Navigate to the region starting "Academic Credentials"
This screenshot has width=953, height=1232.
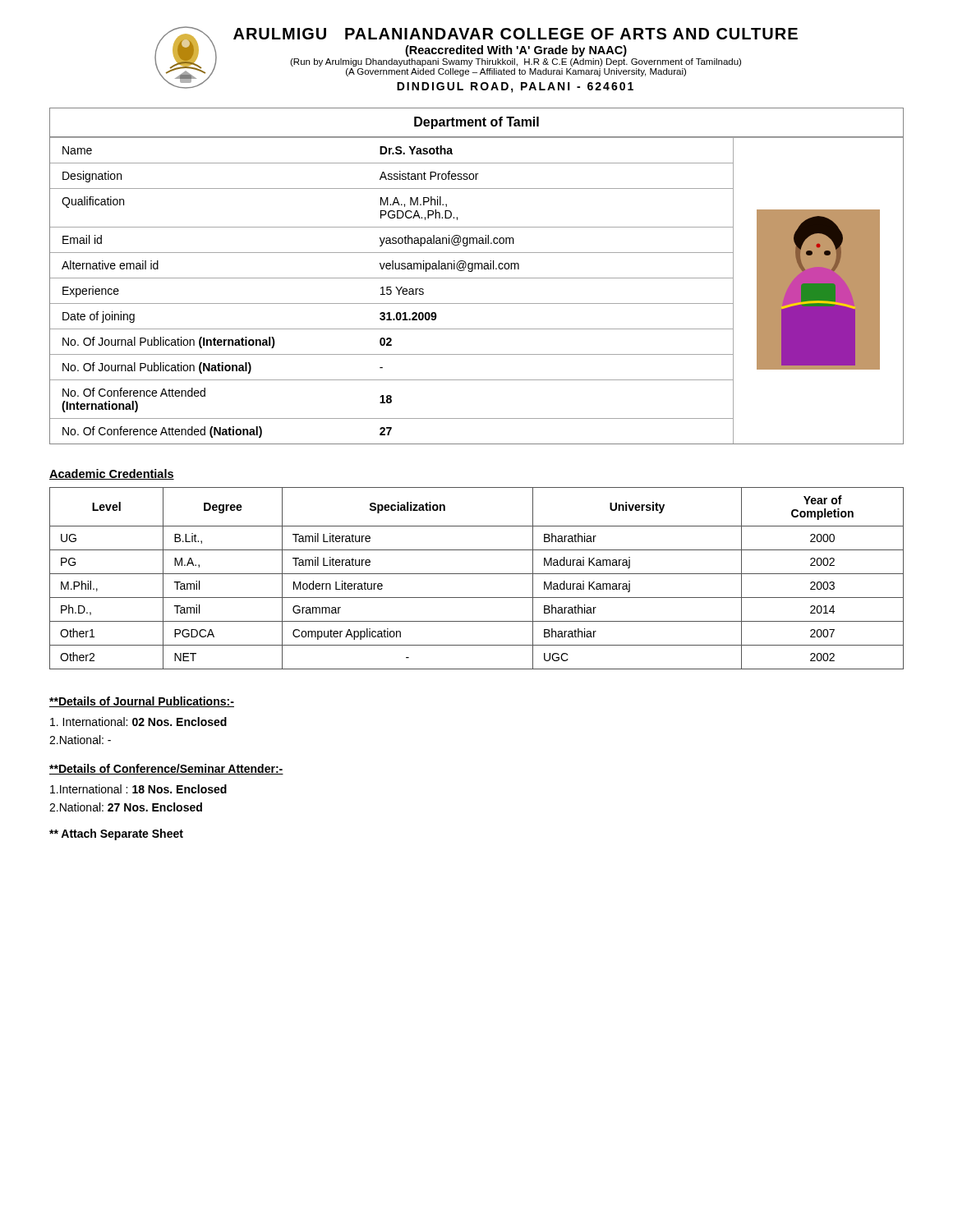pyautogui.click(x=112, y=474)
